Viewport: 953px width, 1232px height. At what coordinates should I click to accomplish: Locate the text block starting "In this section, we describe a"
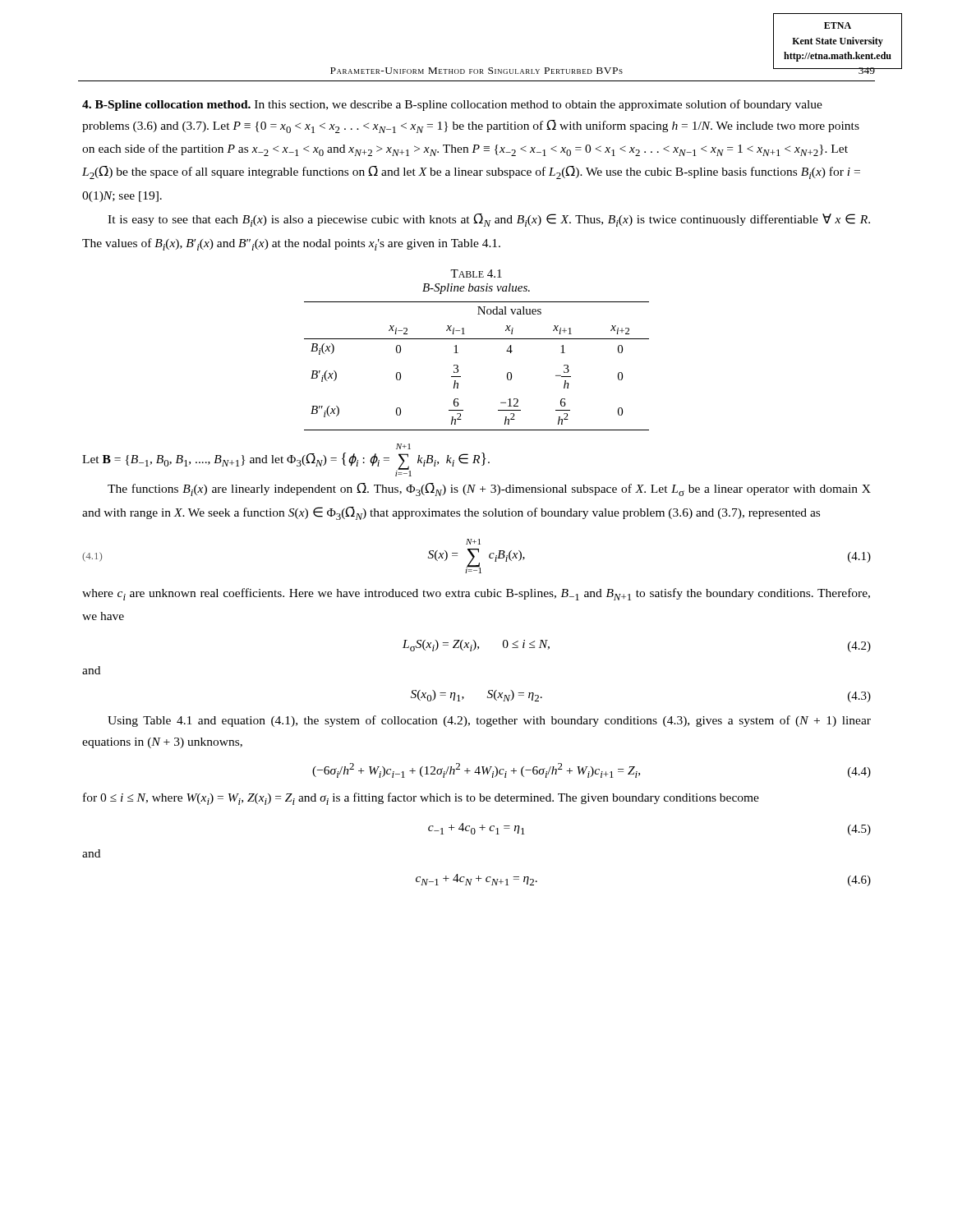pyautogui.click(x=471, y=149)
